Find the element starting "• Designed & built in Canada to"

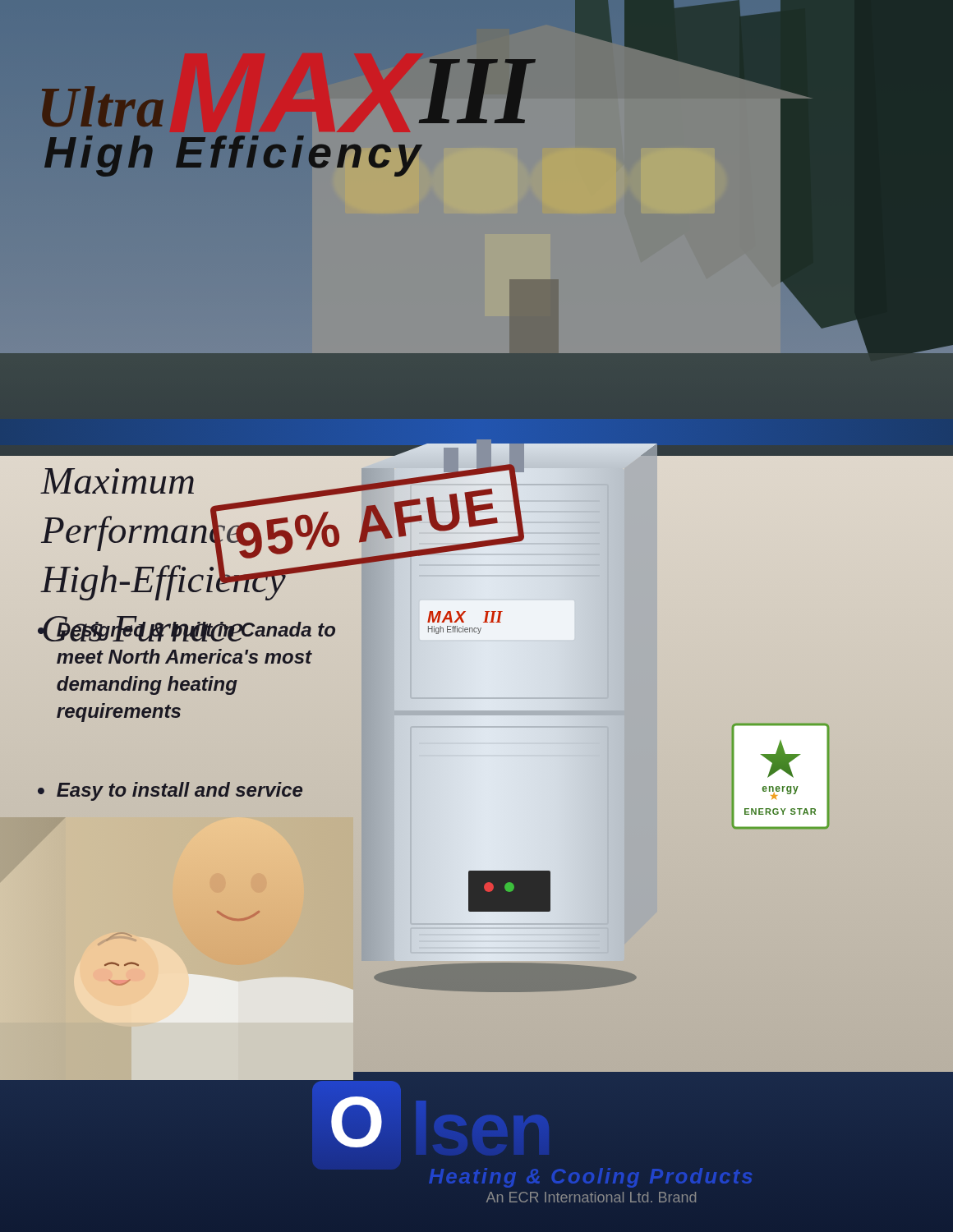click(x=189, y=670)
